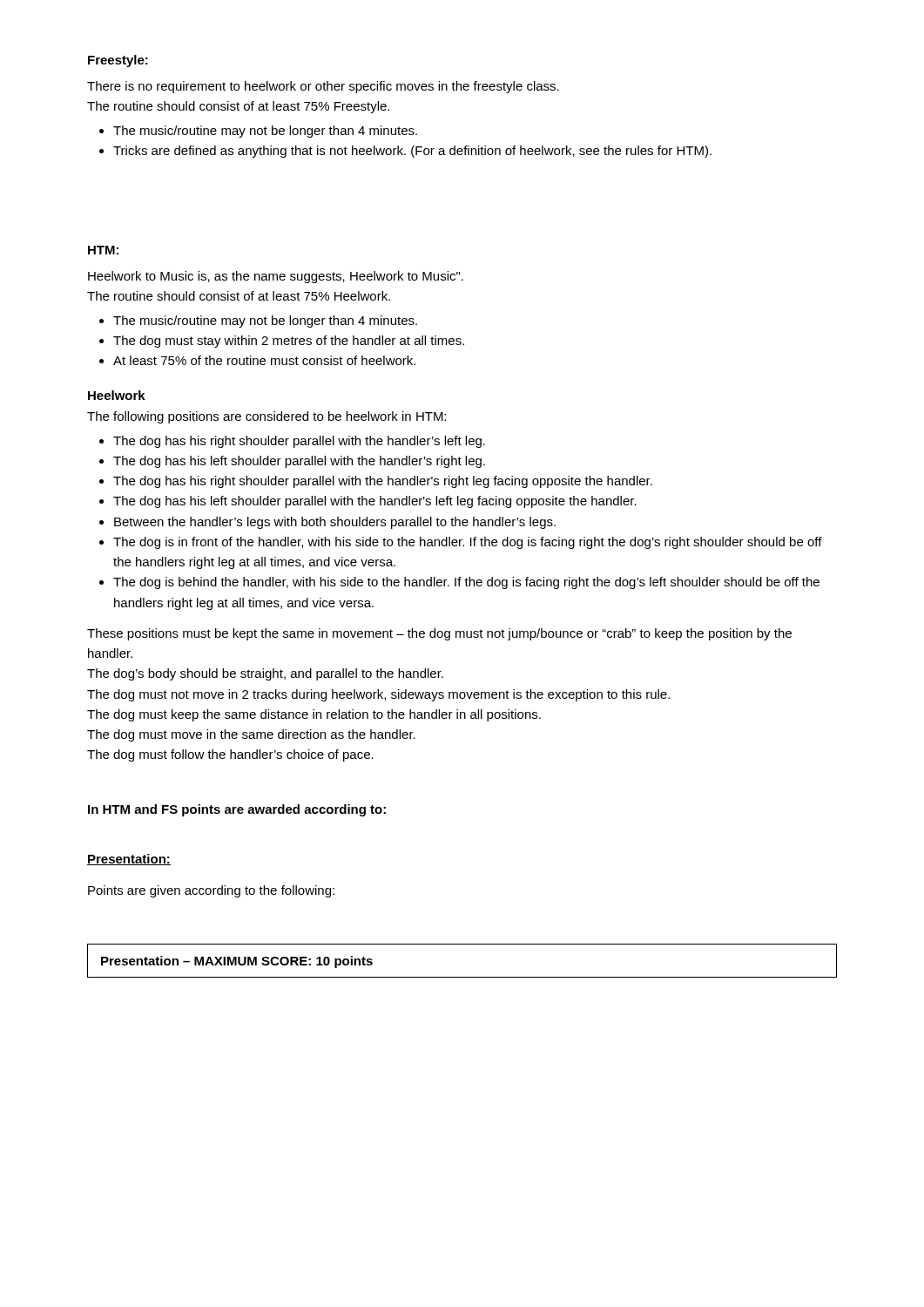Find the block on this page that starts "The dog must"

[289, 340]
